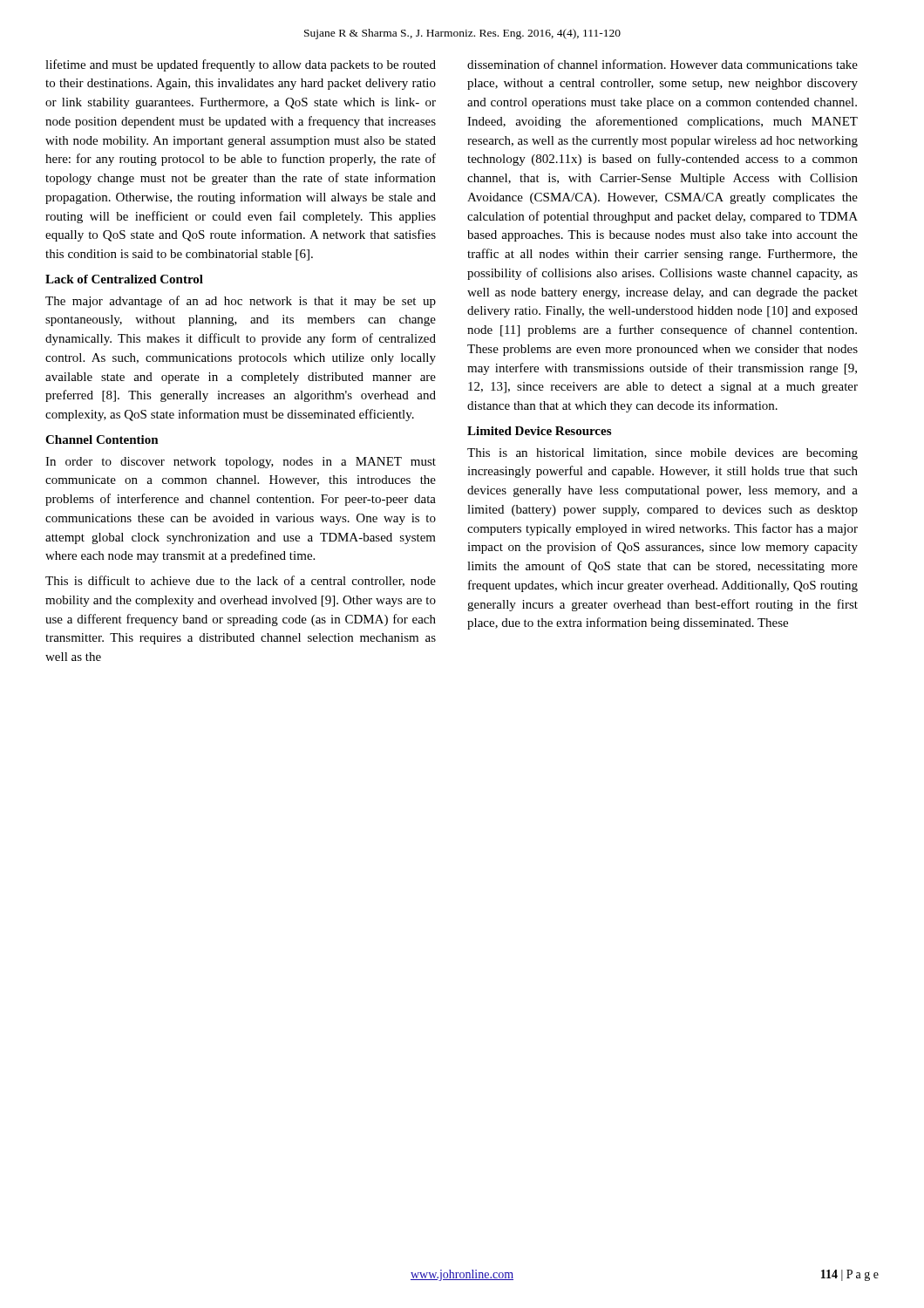Locate the text block that says "In order to discover network"

(241, 560)
